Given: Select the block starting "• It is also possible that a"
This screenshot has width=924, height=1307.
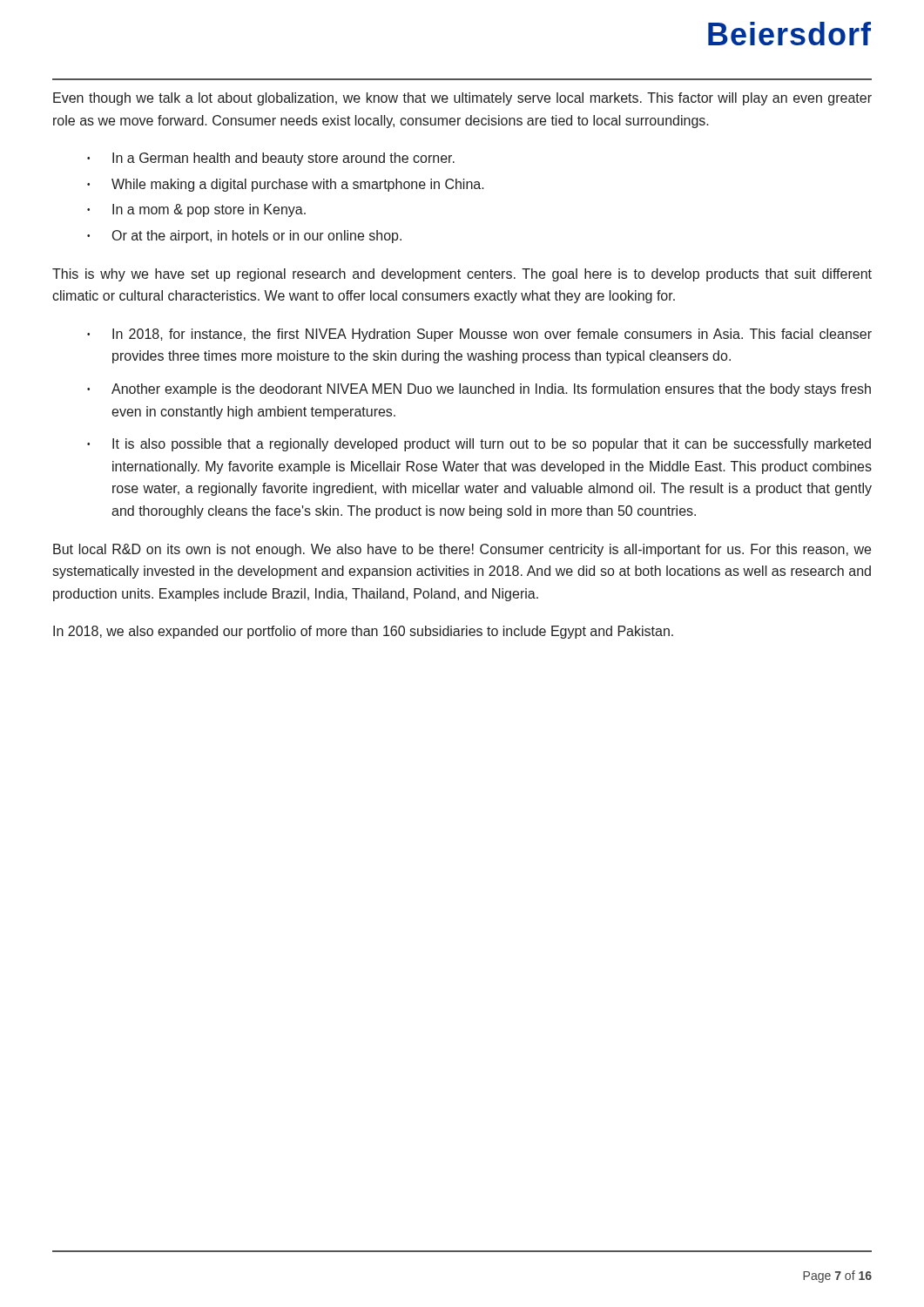Looking at the screenshot, I should click(479, 478).
